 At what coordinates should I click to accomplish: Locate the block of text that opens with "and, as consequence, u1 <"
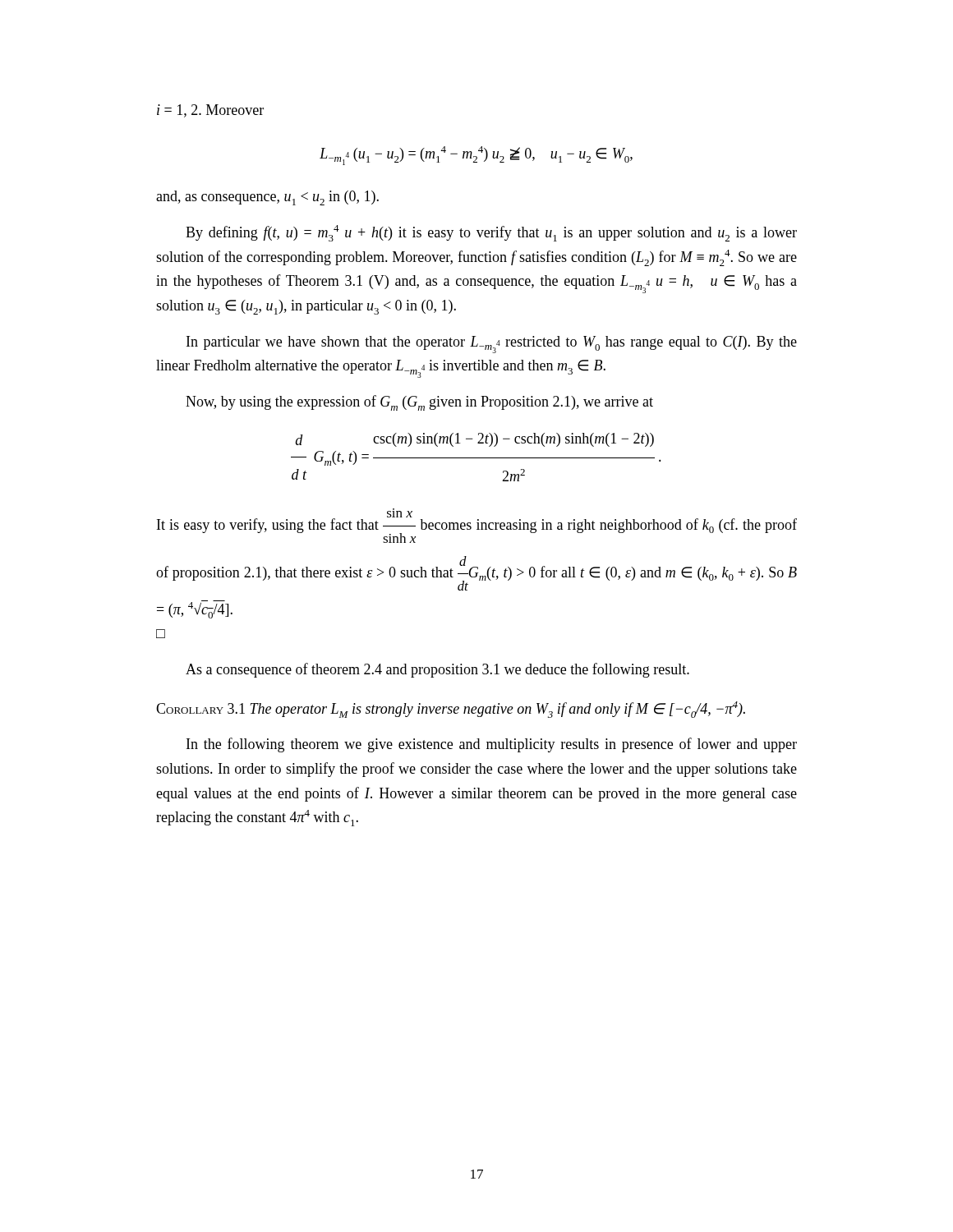[268, 198]
